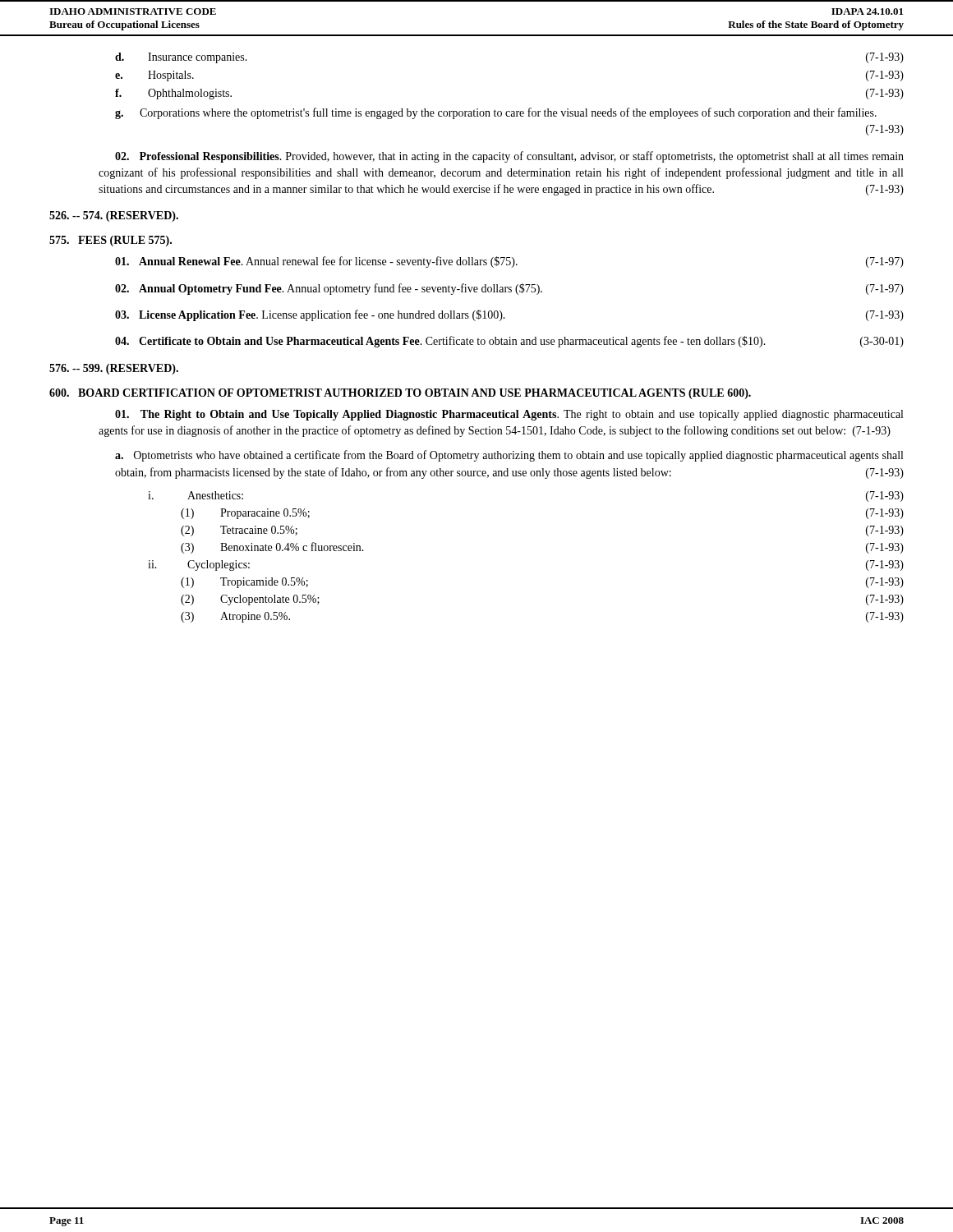Click where it says "(2) Cyclopentolate 0.5%; (7-1-93)"
The width and height of the screenshot is (953, 1232).
(x=268, y=600)
